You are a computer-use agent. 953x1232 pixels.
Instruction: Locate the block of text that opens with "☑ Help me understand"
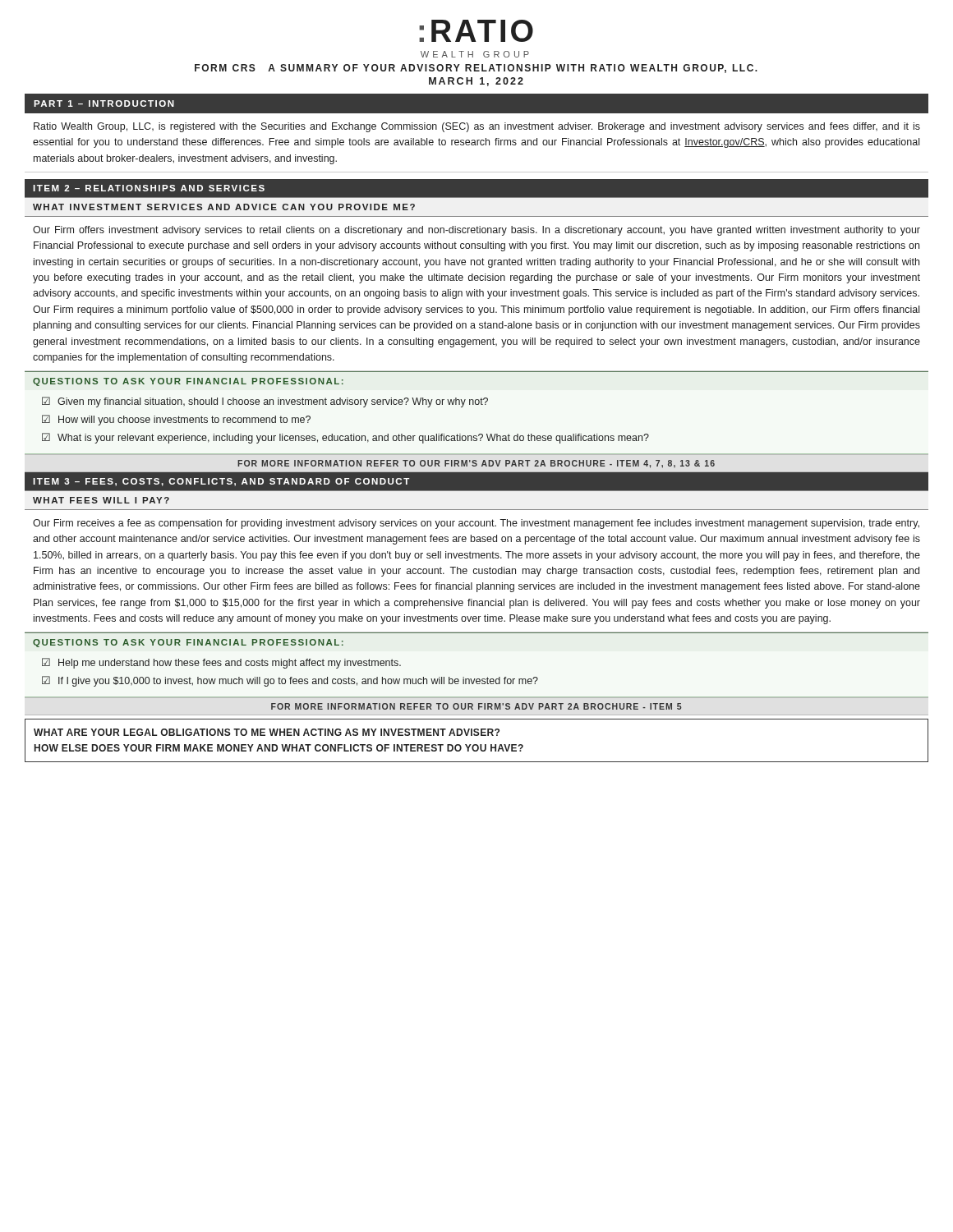tap(221, 664)
